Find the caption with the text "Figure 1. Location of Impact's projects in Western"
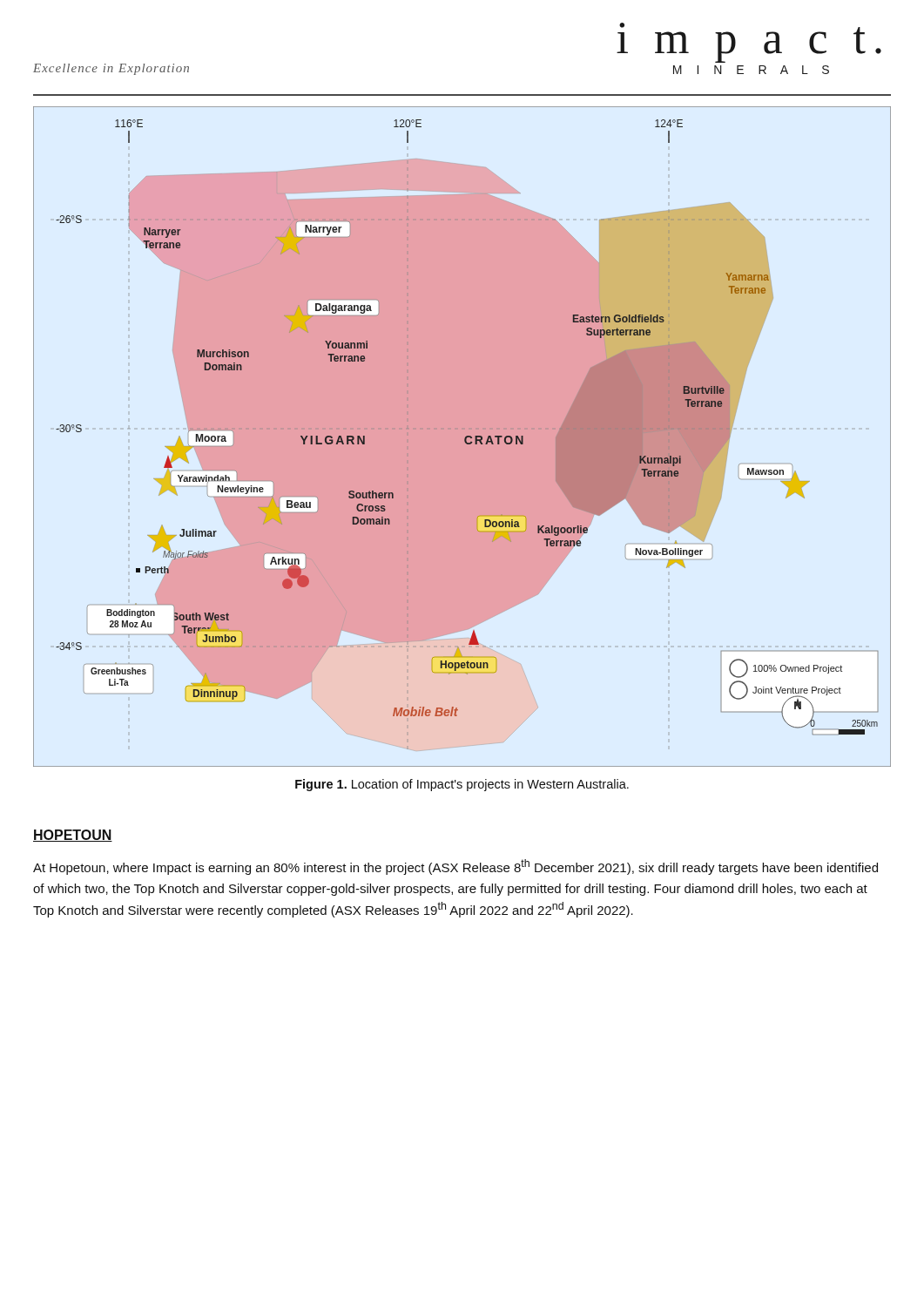Image resolution: width=924 pixels, height=1307 pixels. click(x=462, y=784)
